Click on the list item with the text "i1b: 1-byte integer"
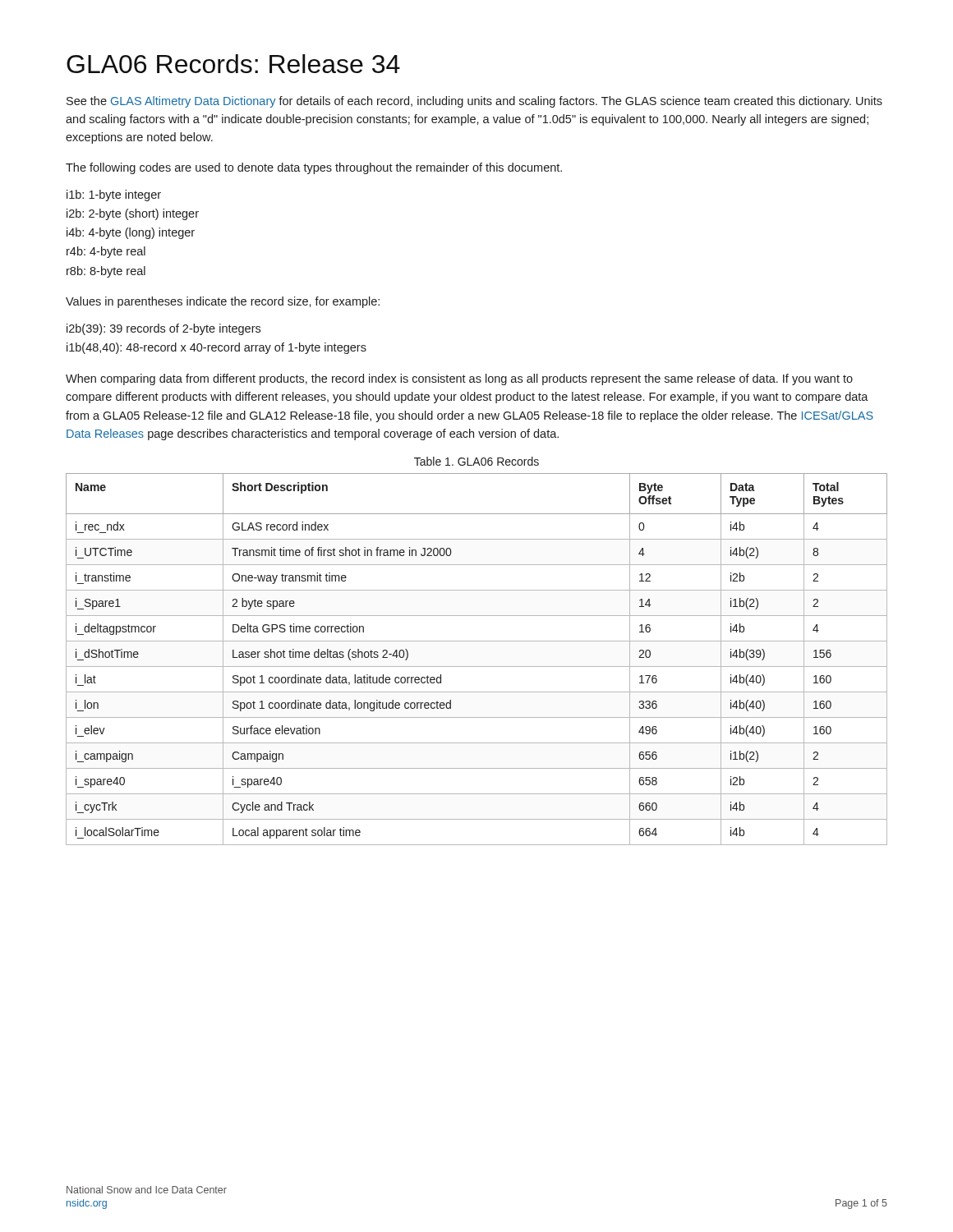Screen dimensions: 1232x953 tap(114, 195)
